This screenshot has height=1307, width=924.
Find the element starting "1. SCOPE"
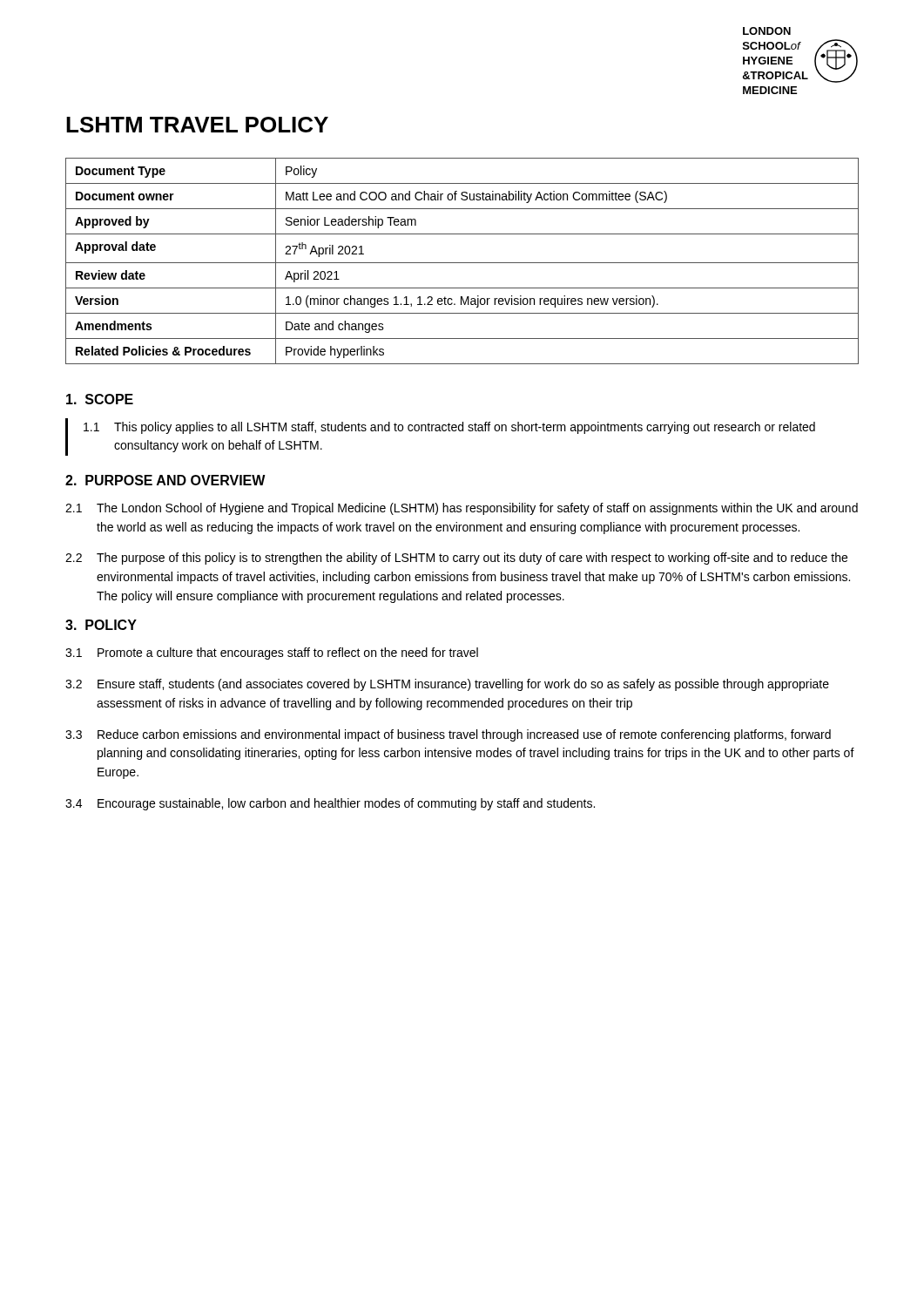tap(99, 399)
